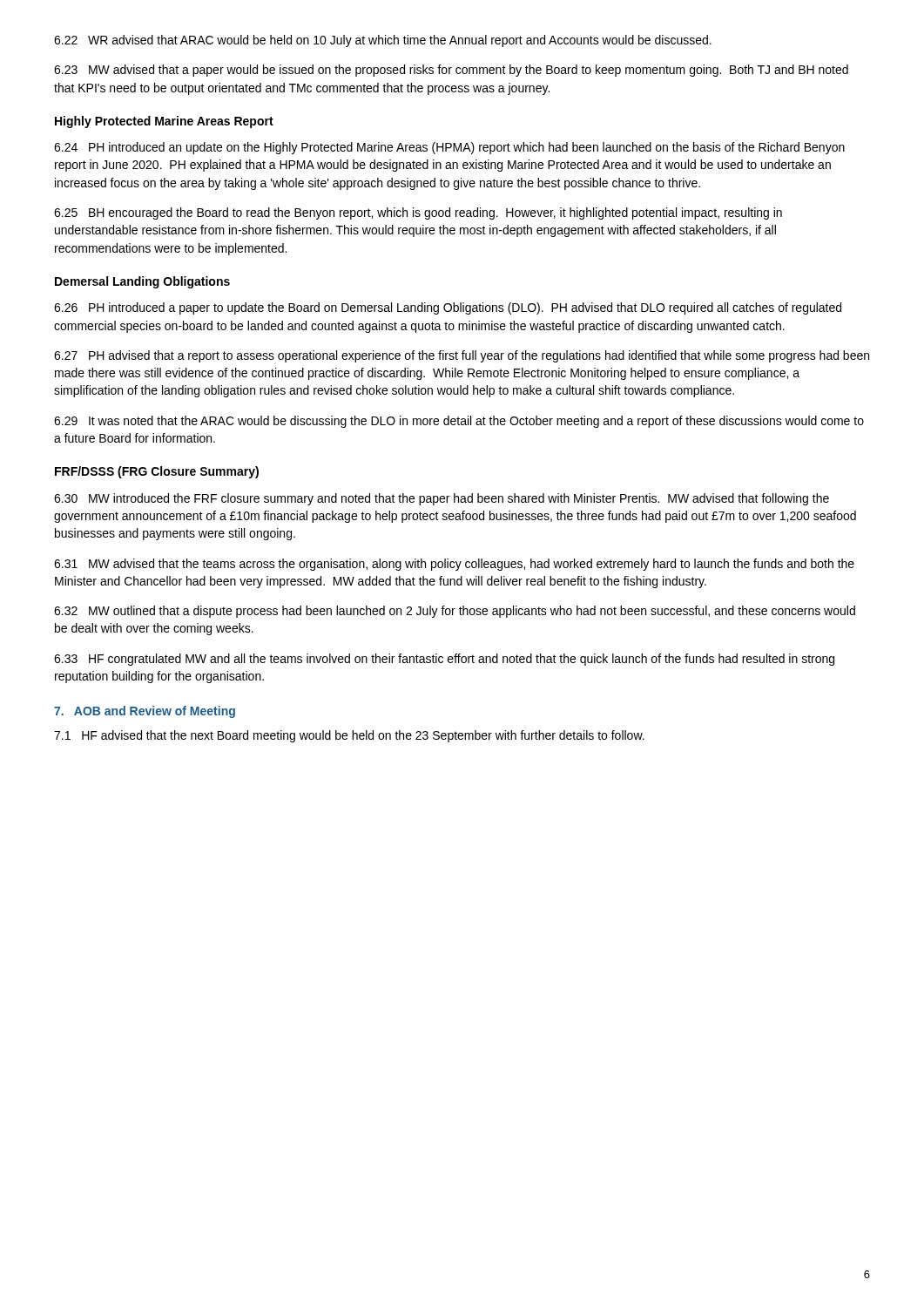Navigate to the text block starting "31 MW advised"
924x1307 pixels.
454,572
